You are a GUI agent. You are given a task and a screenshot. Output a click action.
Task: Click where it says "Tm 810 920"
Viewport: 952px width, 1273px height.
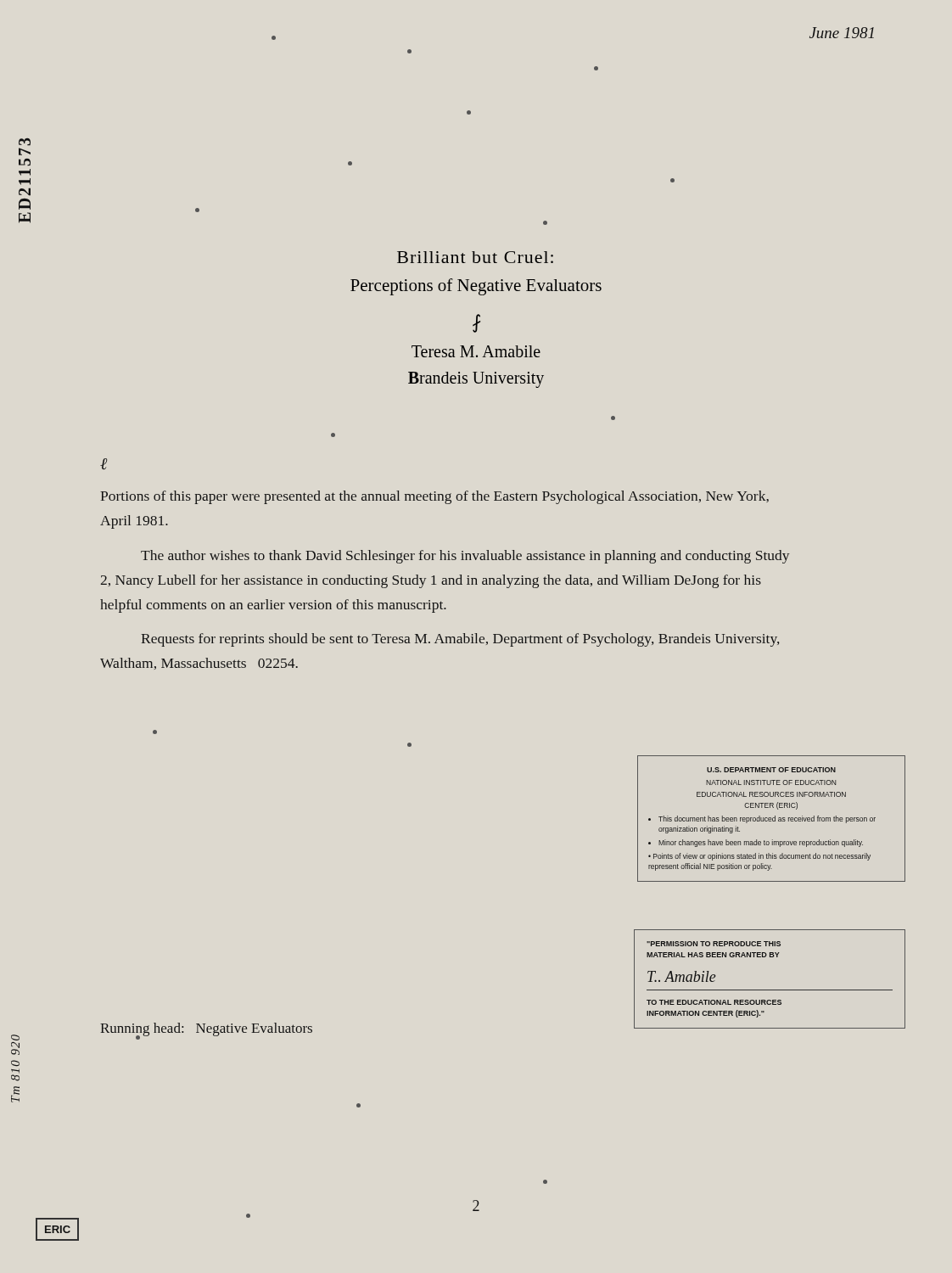click(15, 1069)
